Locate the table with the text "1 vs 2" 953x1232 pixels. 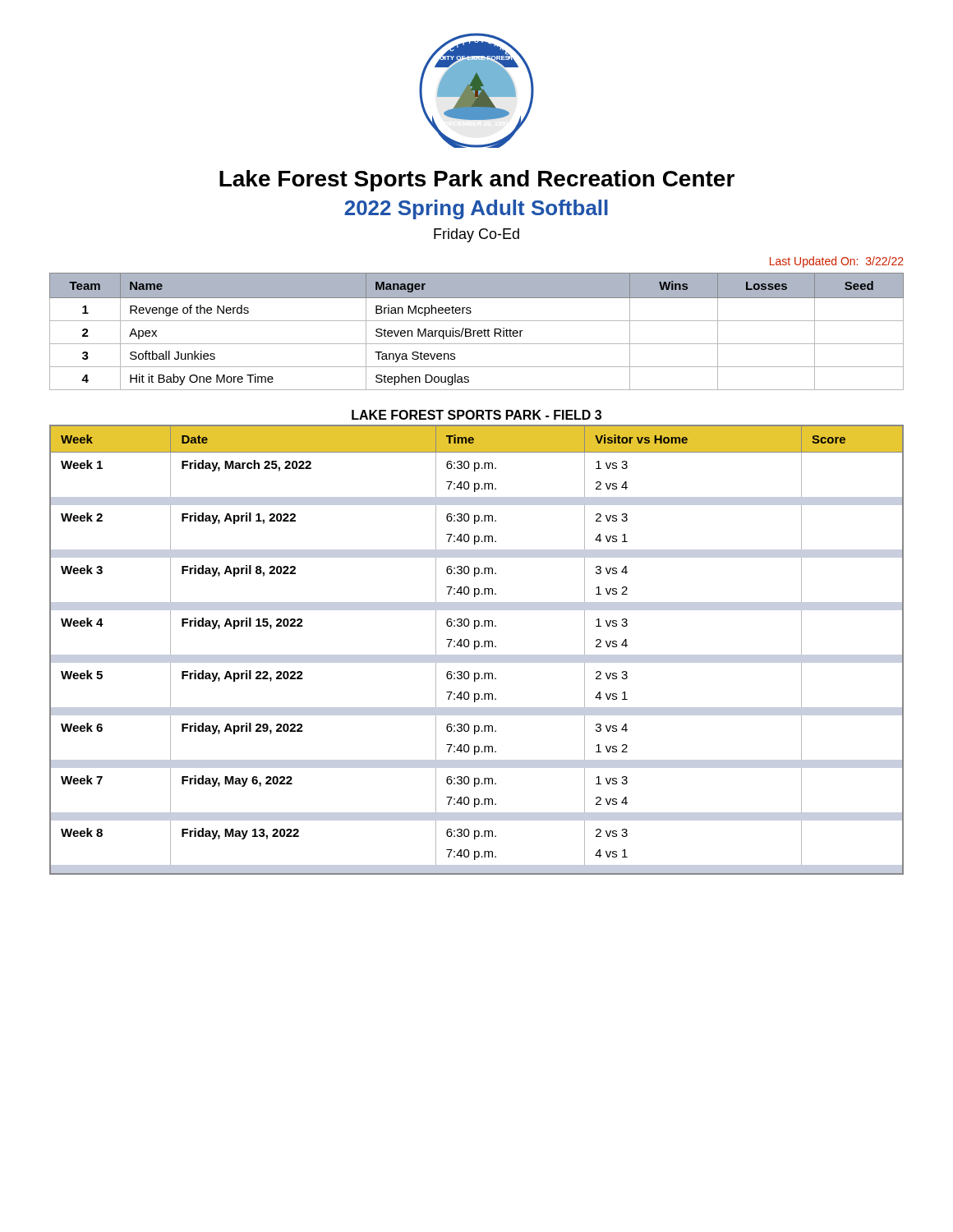(476, 650)
